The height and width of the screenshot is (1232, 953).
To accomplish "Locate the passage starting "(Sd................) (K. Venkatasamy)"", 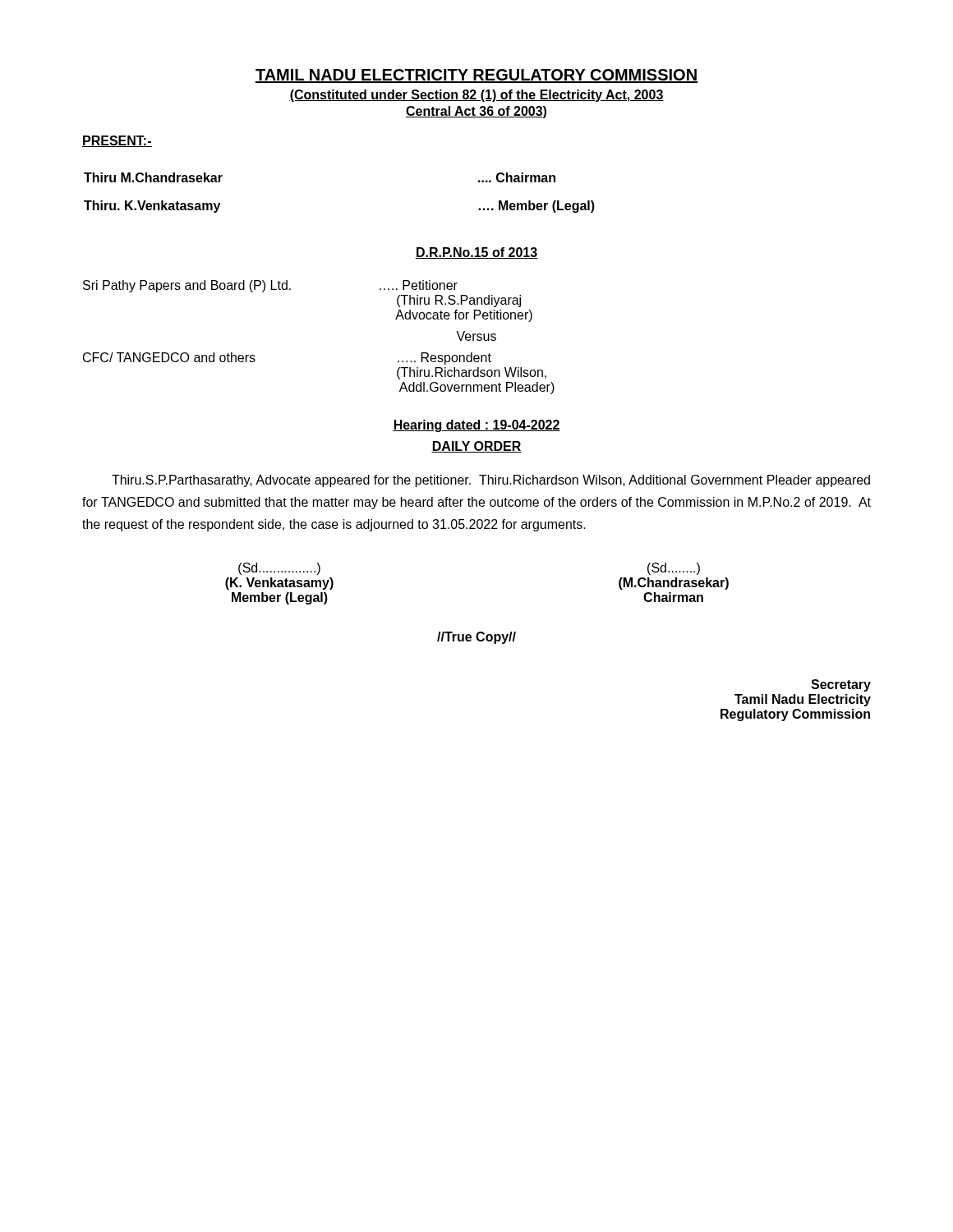I will coord(246,568).
